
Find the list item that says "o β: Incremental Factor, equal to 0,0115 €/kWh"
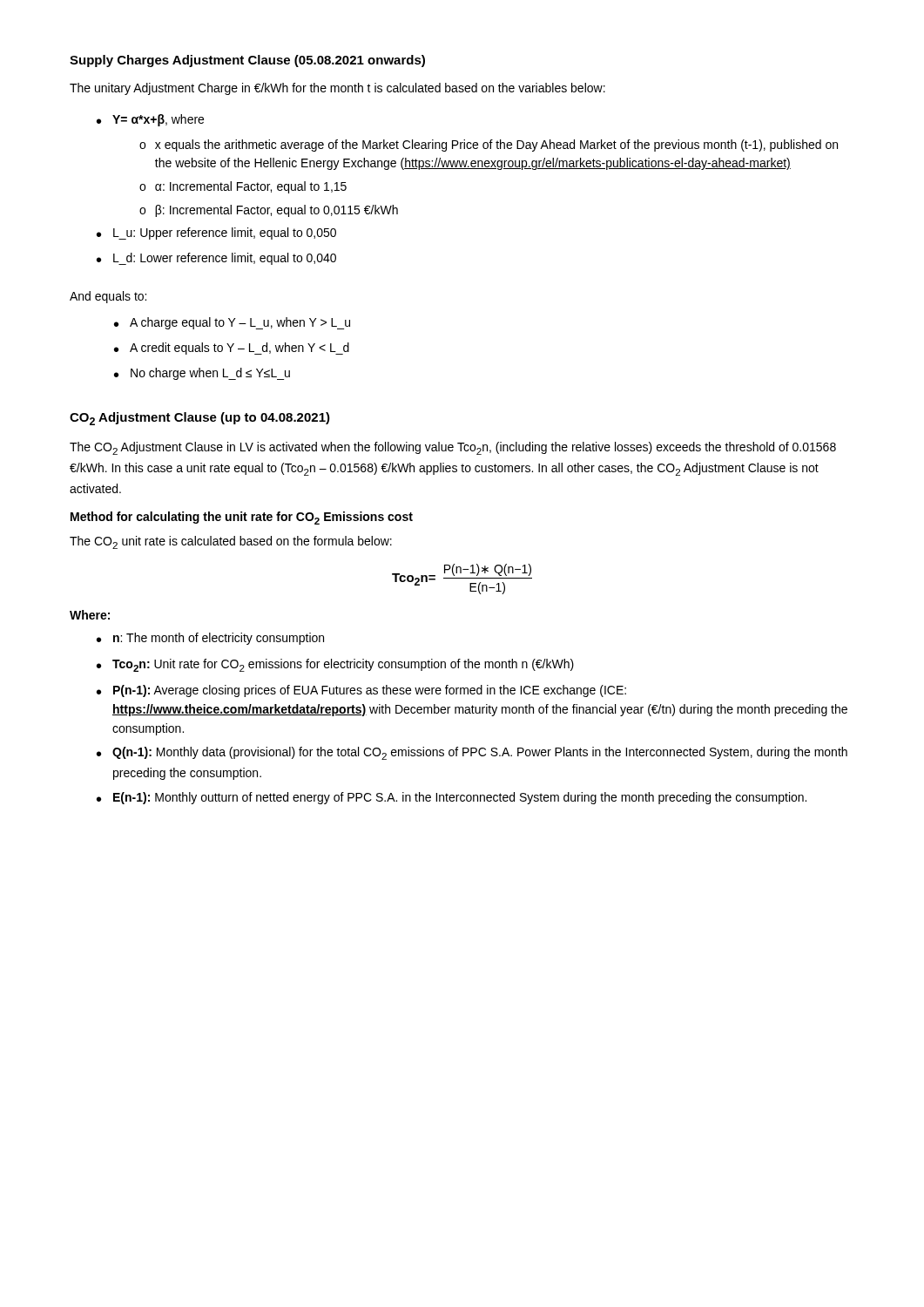tap(269, 210)
